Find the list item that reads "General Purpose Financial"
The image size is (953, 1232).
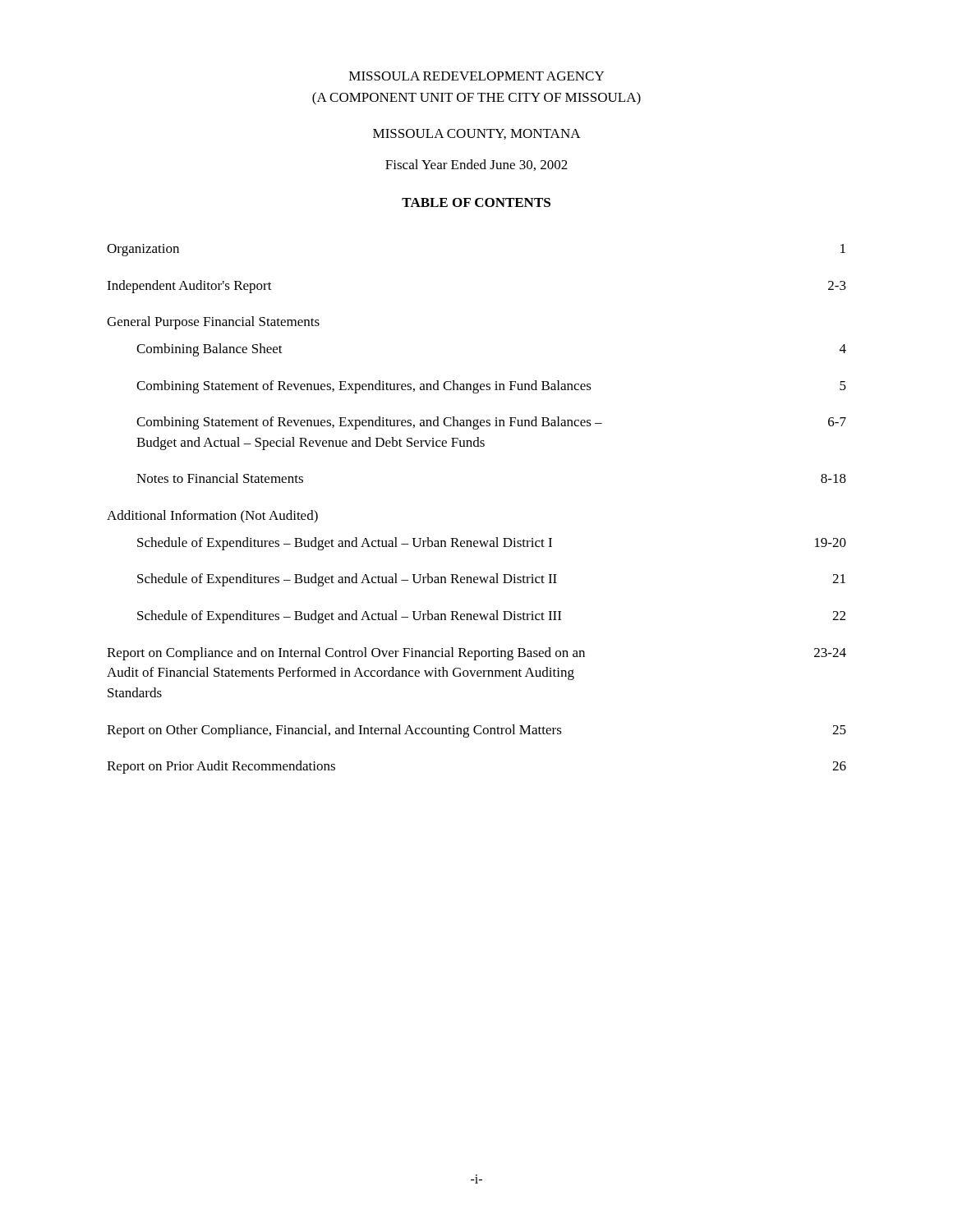tap(213, 323)
